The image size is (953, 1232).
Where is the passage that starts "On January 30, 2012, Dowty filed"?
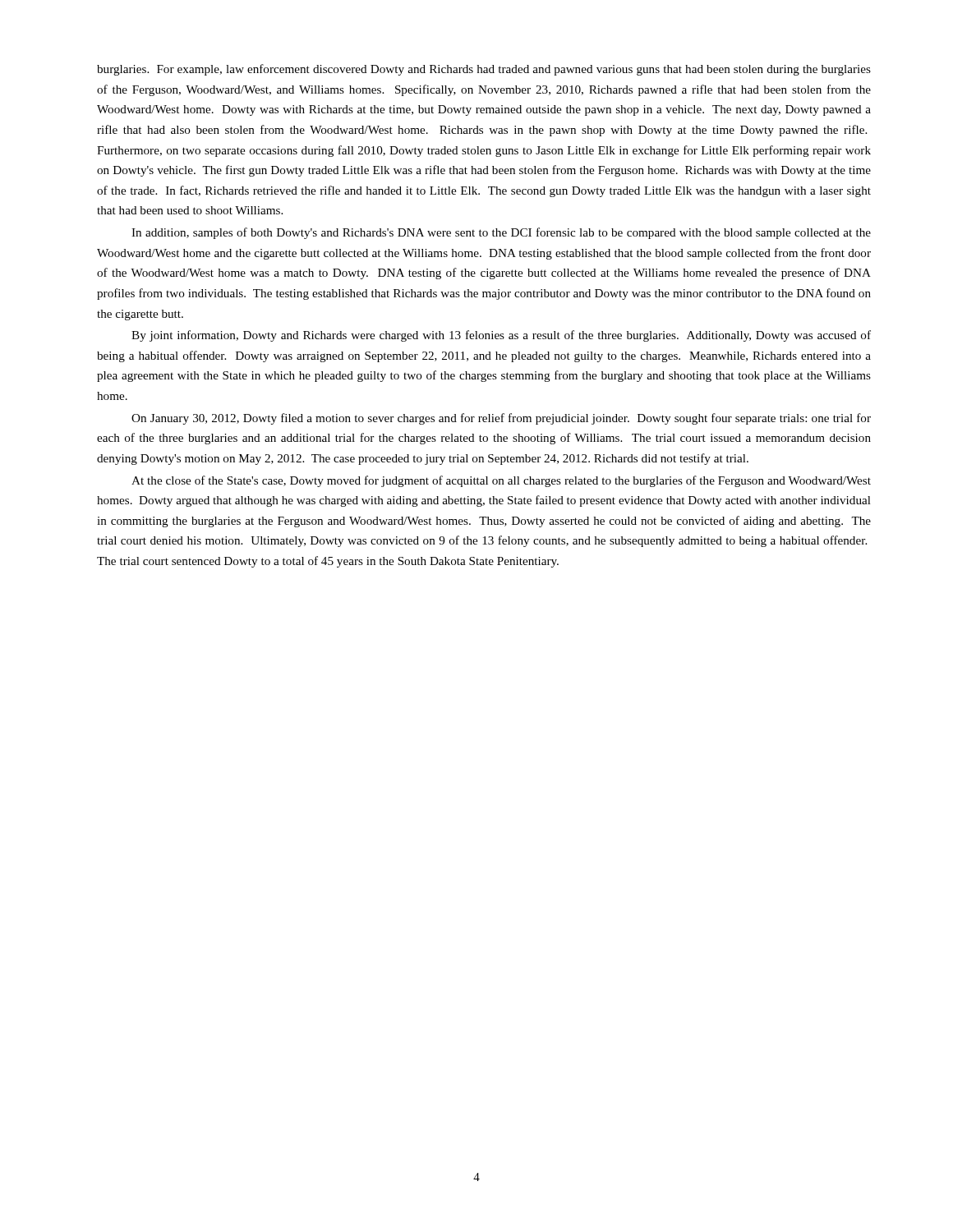pos(484,438)
